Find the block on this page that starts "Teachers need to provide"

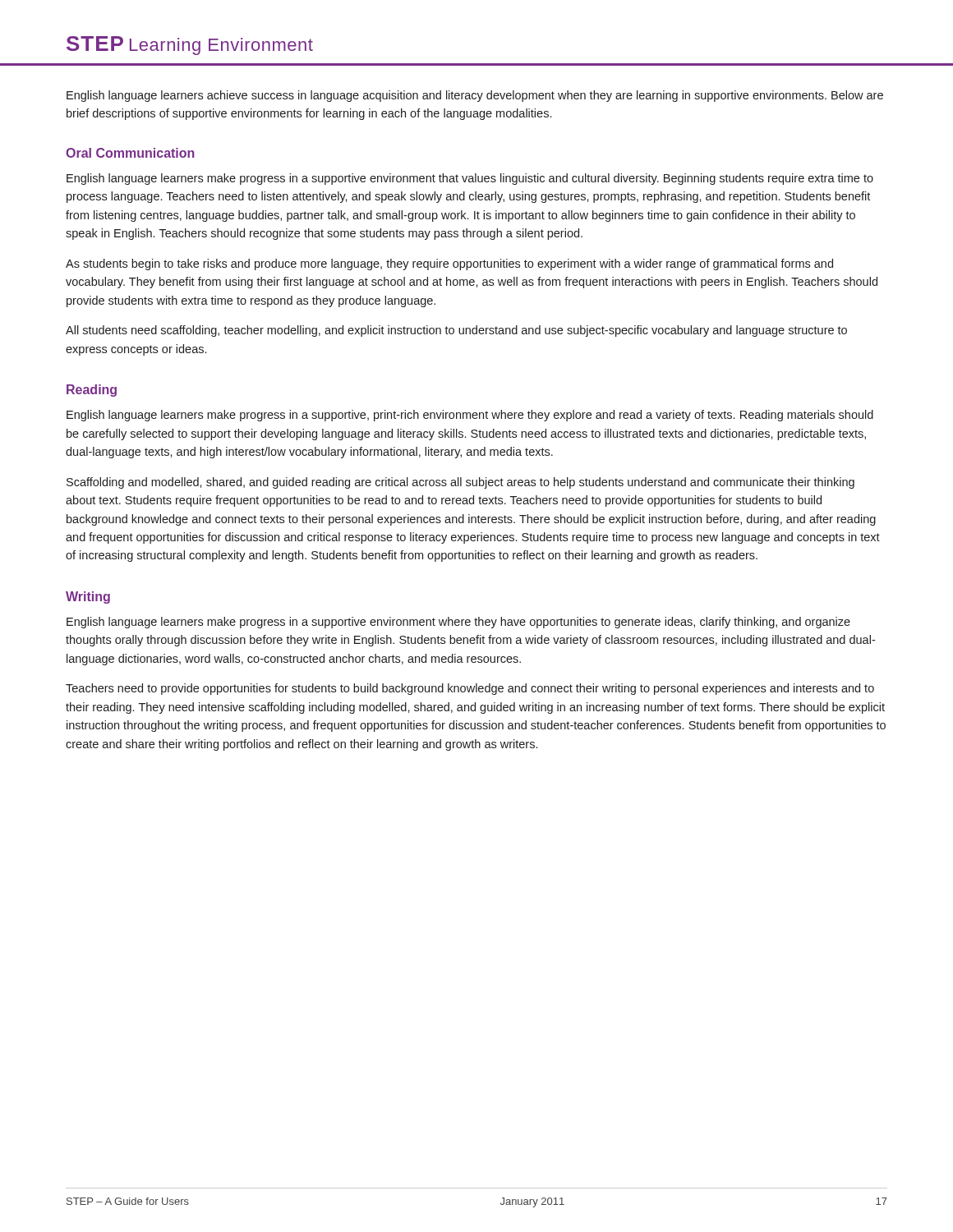tap(476, 716)
